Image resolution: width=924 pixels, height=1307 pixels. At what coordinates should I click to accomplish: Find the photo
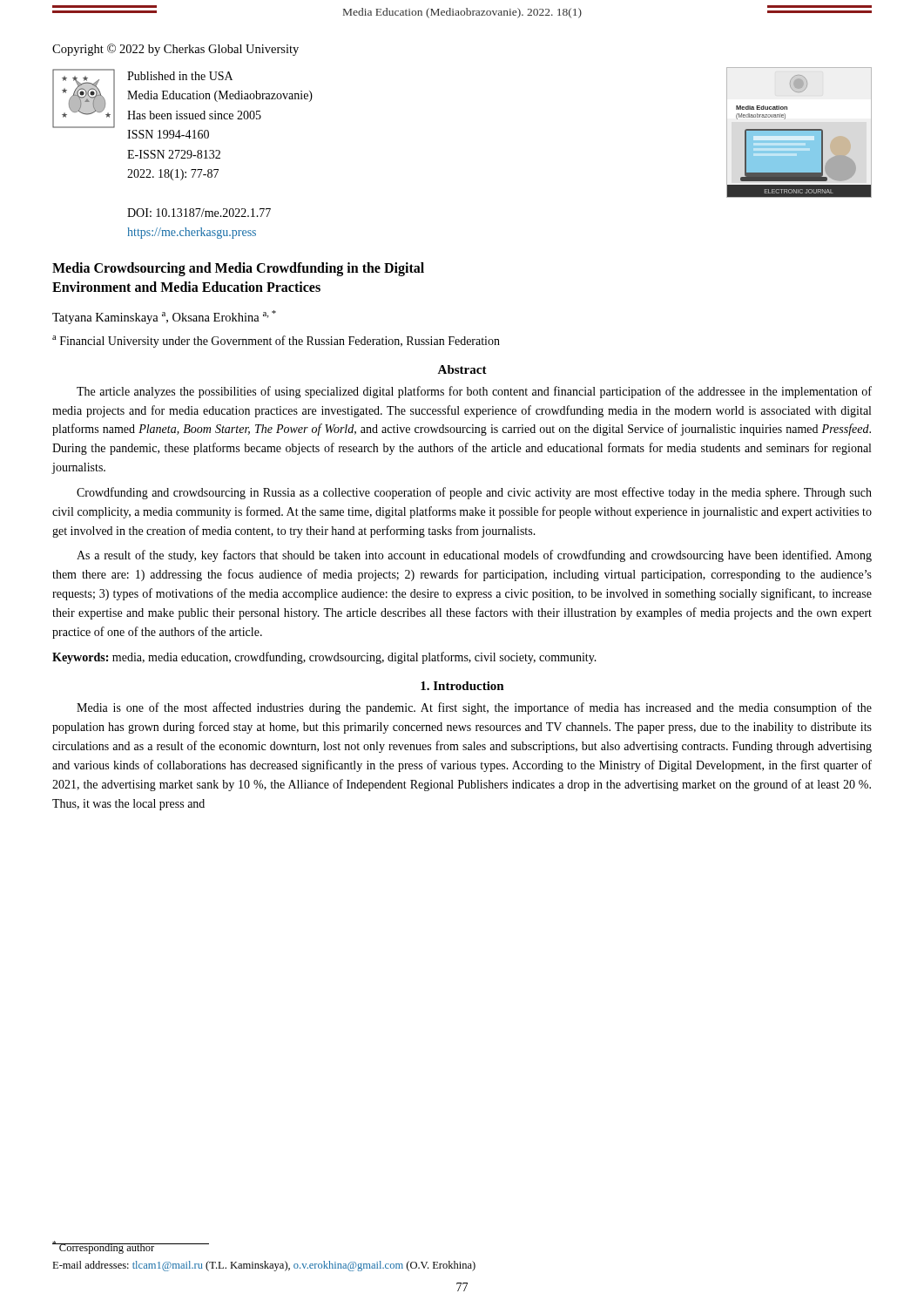click(x=799, y=132)
